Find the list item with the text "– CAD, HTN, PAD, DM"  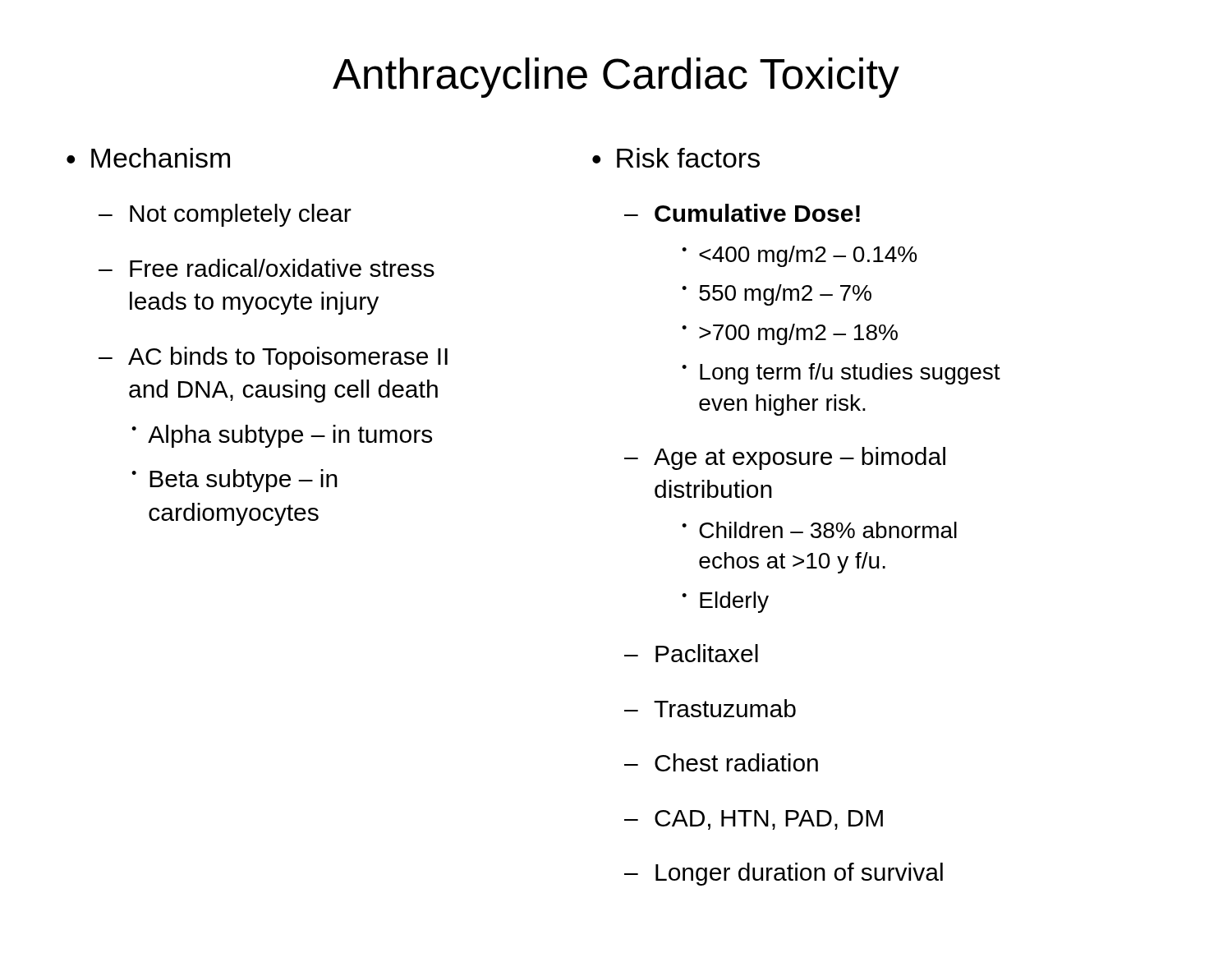tap(754, 818)
